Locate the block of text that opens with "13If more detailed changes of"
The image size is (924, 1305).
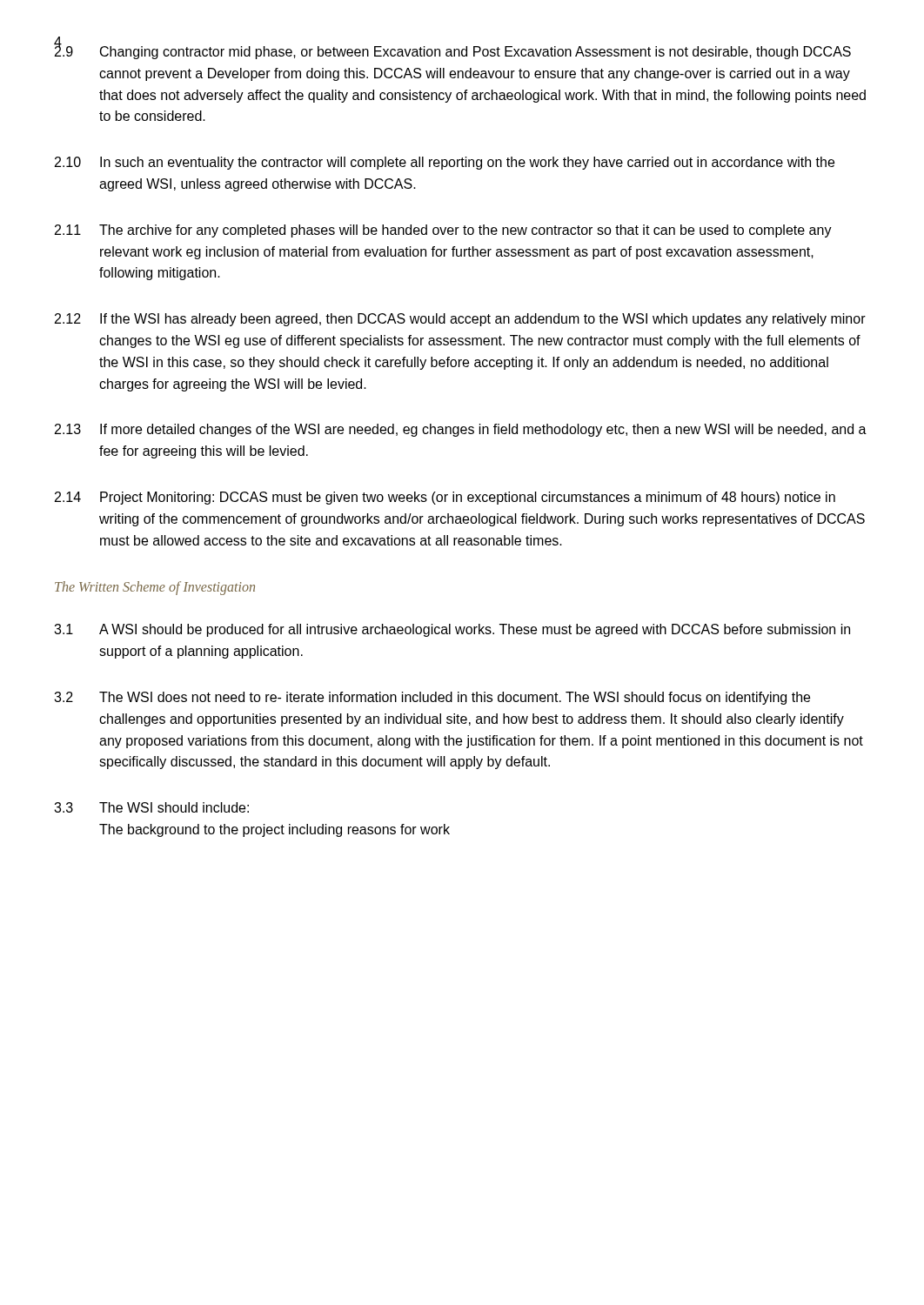pos(460,441)
